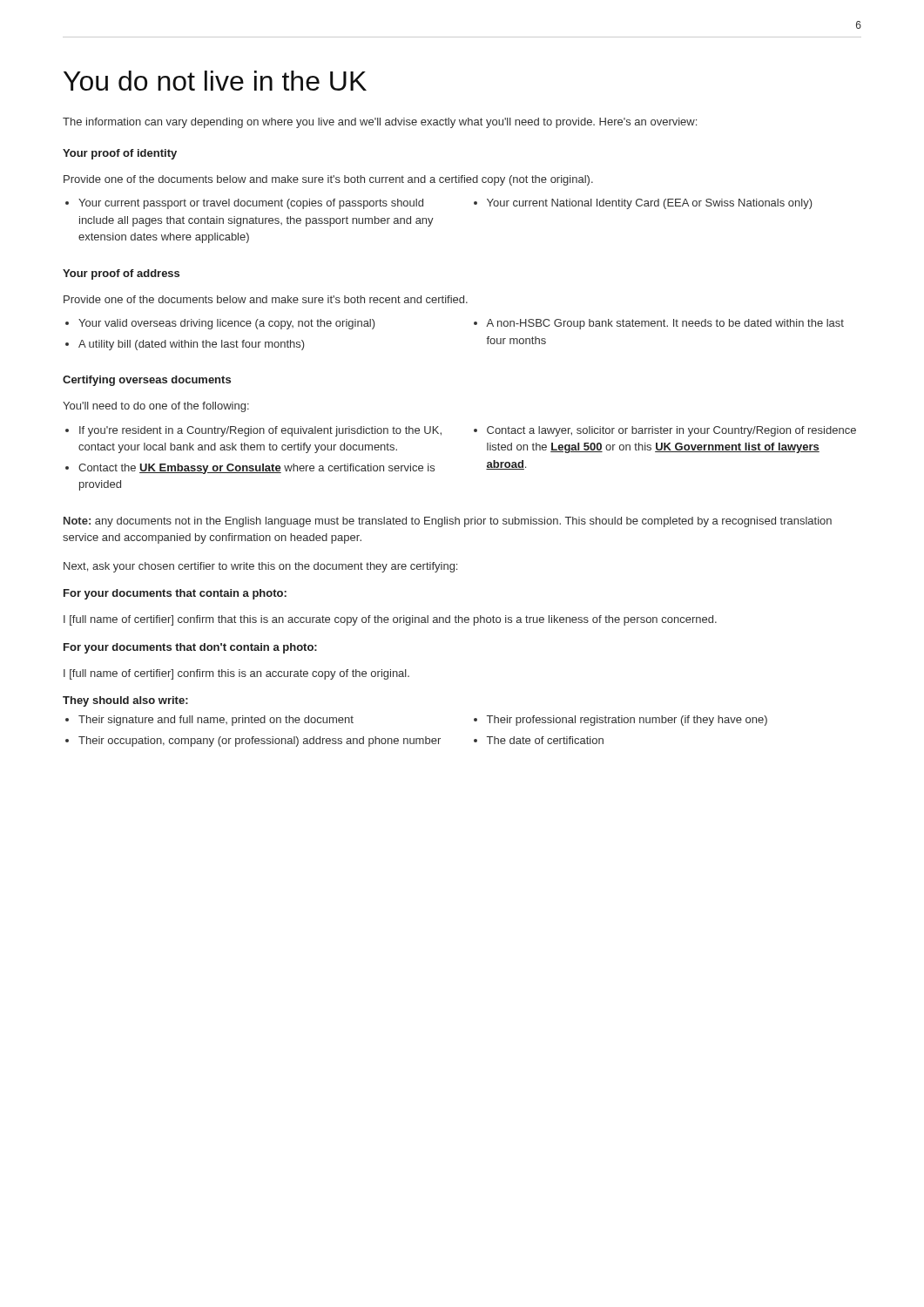This screenshot has height=1307, width=924.
Task: Find the text block that says "Next, ask your chosen certifier to"
Action: (x=462, y=566)
